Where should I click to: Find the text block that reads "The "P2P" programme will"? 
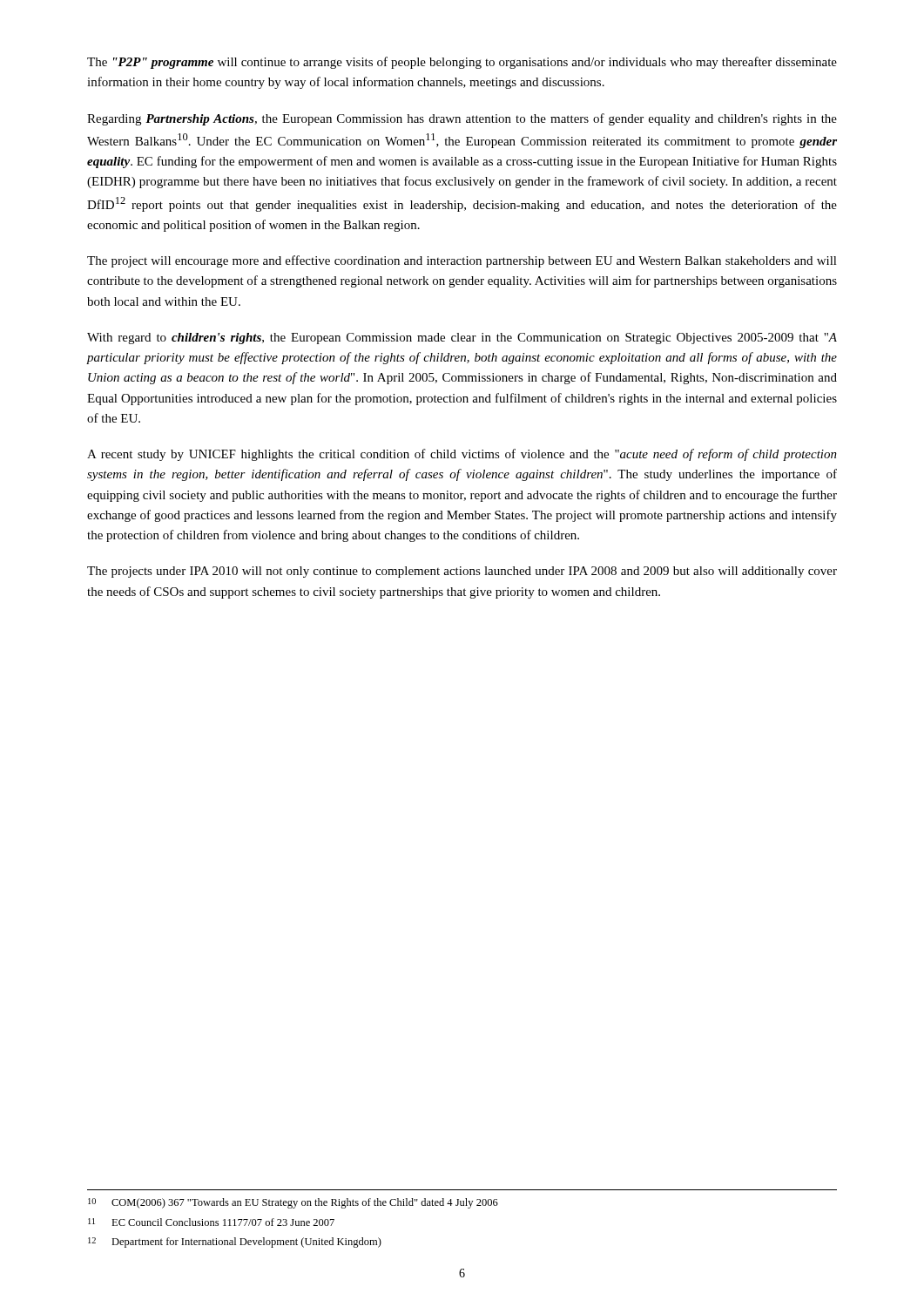pos(462,72)
